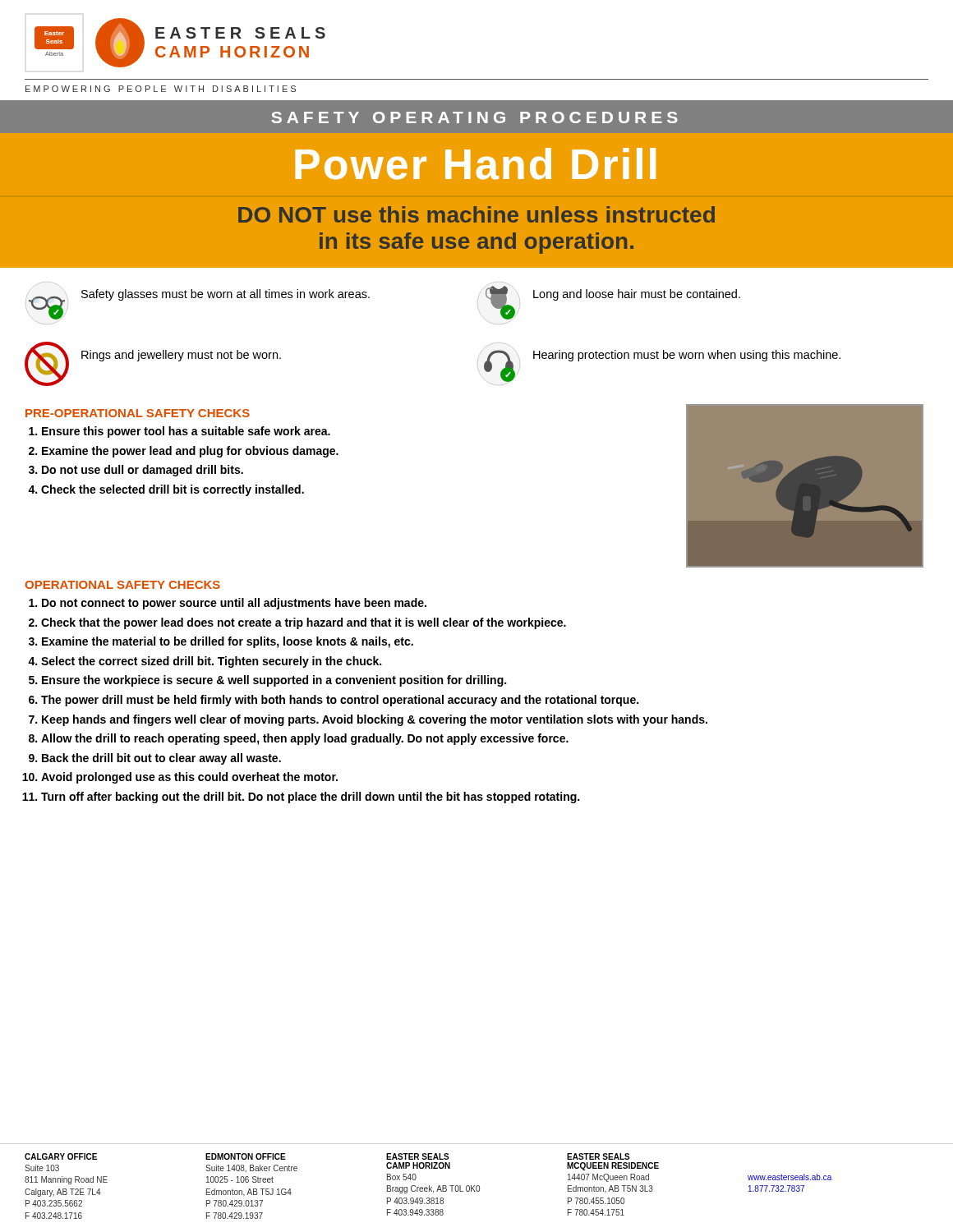Image resolution: width=953 pixels, height=1232 pixels.
Task: Locate the region starting "OPERATIONAL SAFETY CHECKS"
Action: [123, 584]
